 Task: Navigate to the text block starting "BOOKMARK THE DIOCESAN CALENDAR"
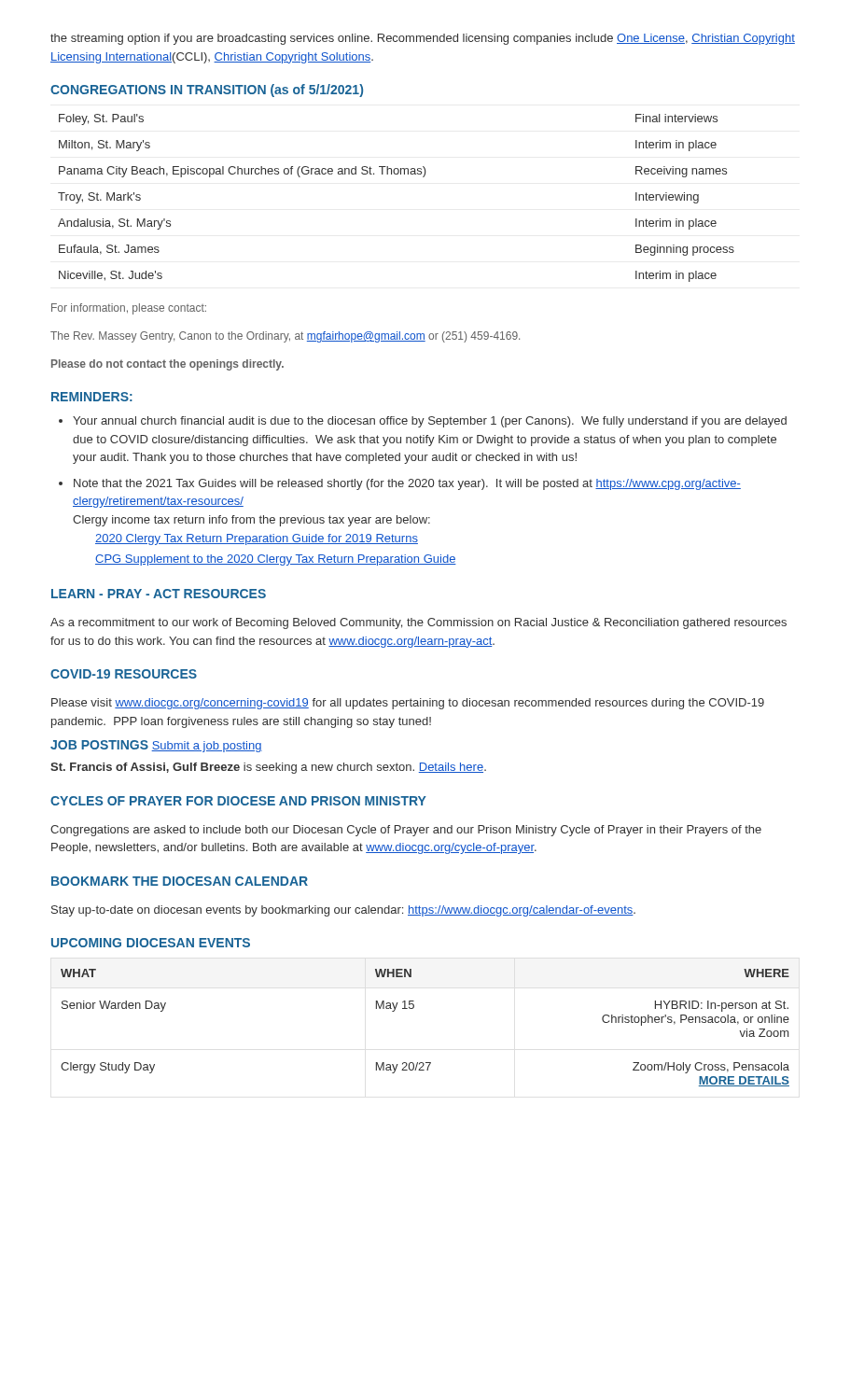[180, 881]
